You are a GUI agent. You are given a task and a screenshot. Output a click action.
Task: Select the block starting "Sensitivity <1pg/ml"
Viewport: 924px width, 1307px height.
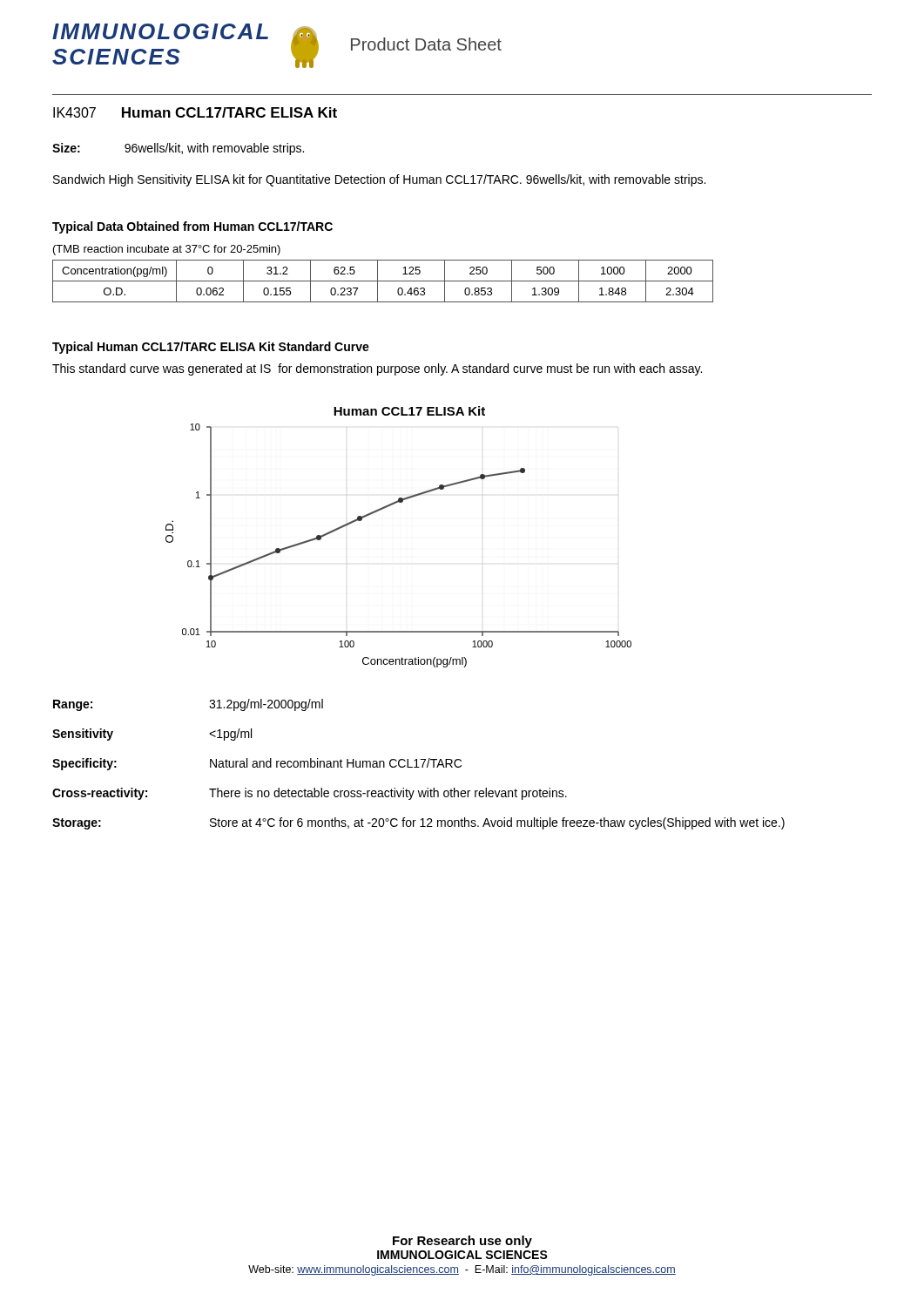[x=86, y=734]
